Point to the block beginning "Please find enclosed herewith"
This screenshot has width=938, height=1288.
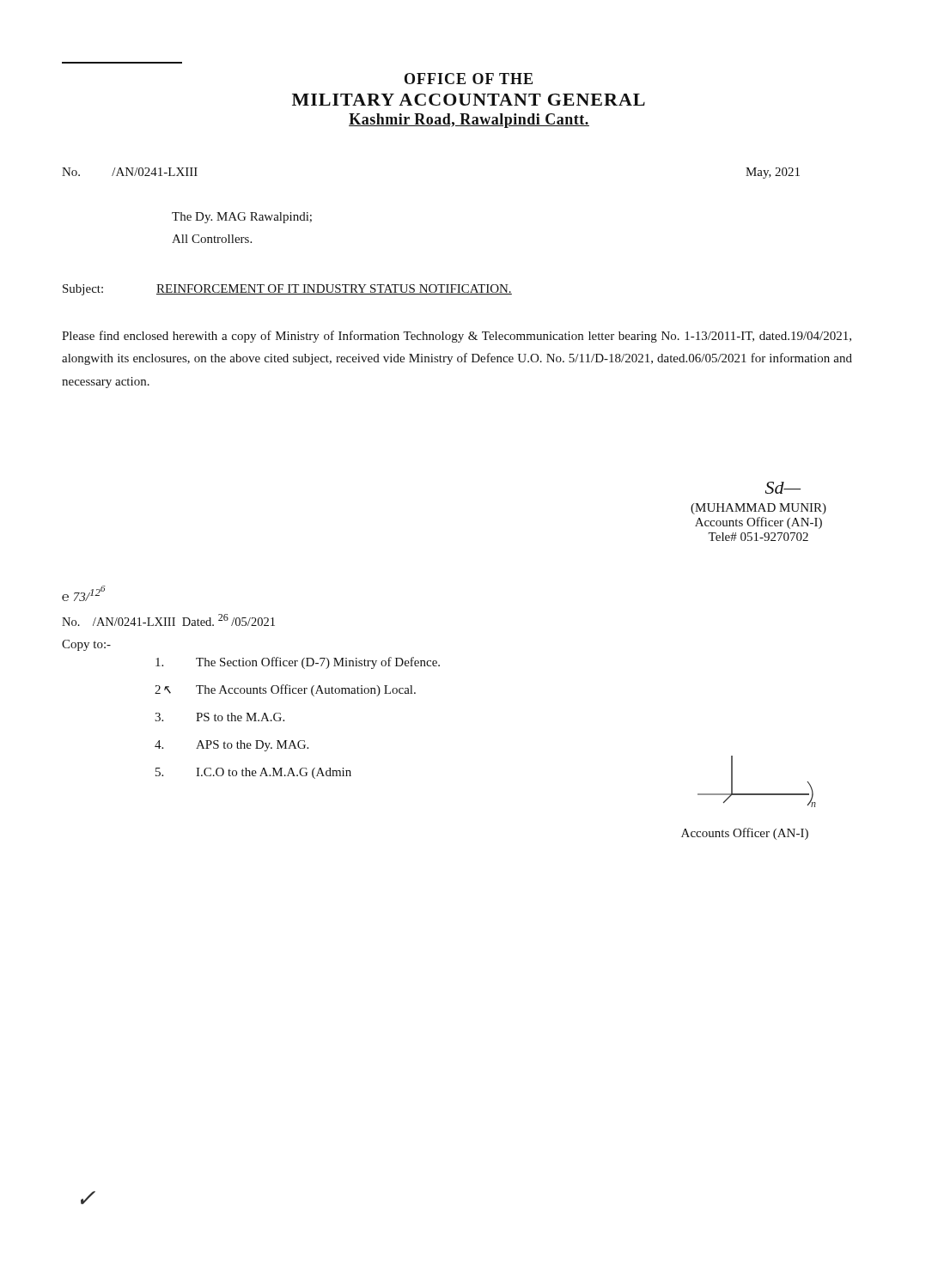click(x=457, y=358)
